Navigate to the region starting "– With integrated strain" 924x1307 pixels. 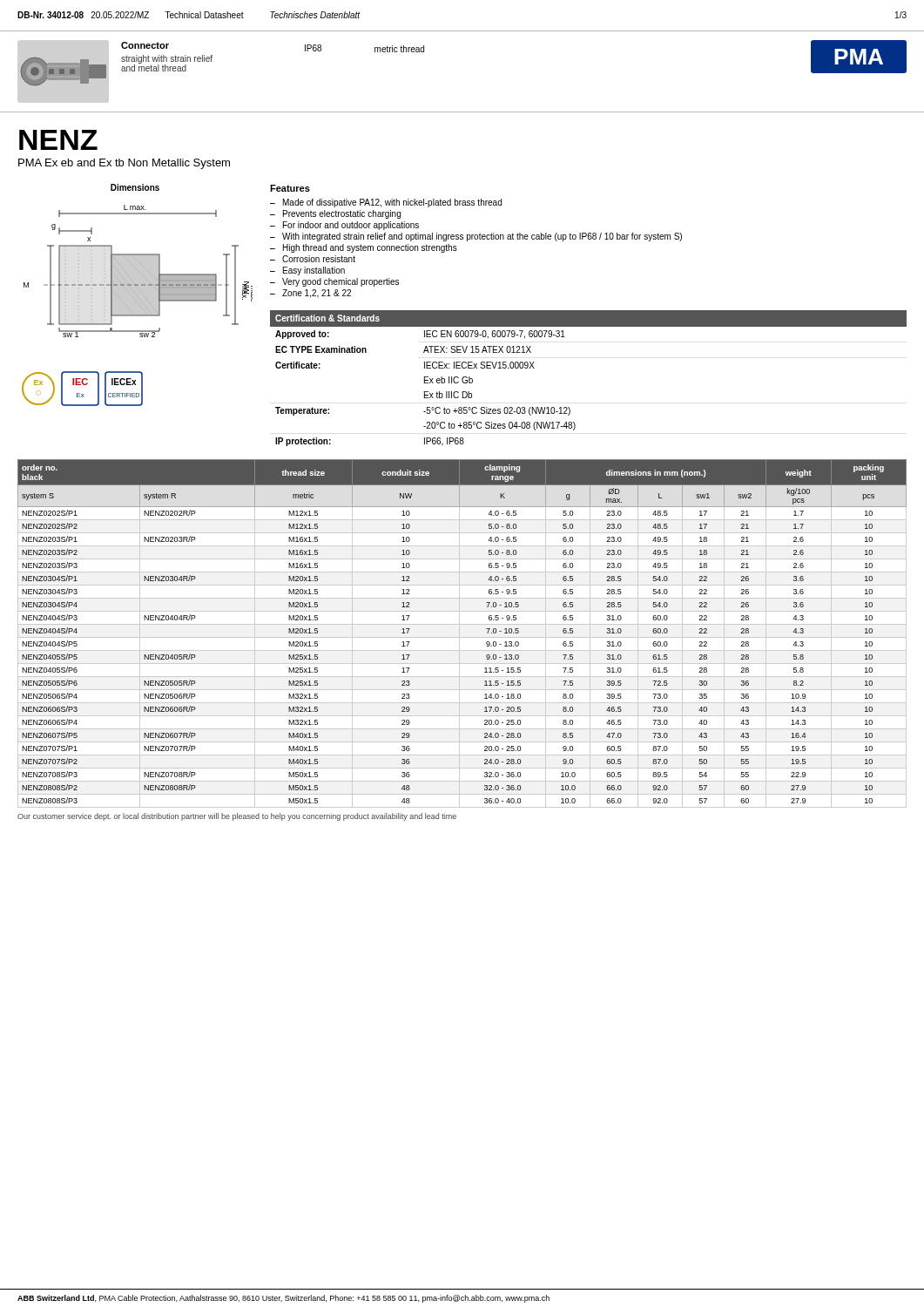[x=476, y=237]
